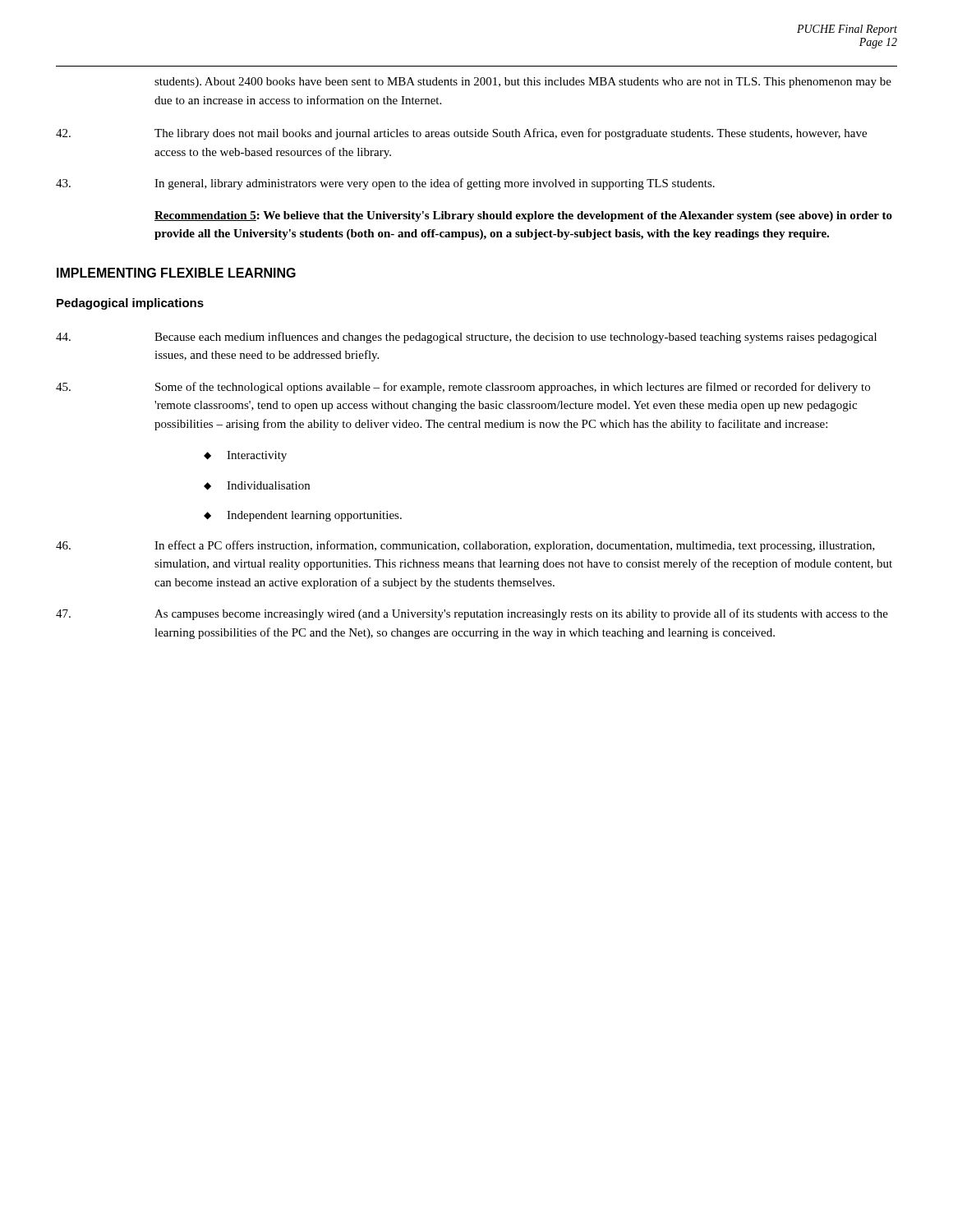
Task: Navigate to the element starting "IMPLEMENTING FLEXIBLE LEARNING"
Action: pyautogui.click(x=176, y=273)
